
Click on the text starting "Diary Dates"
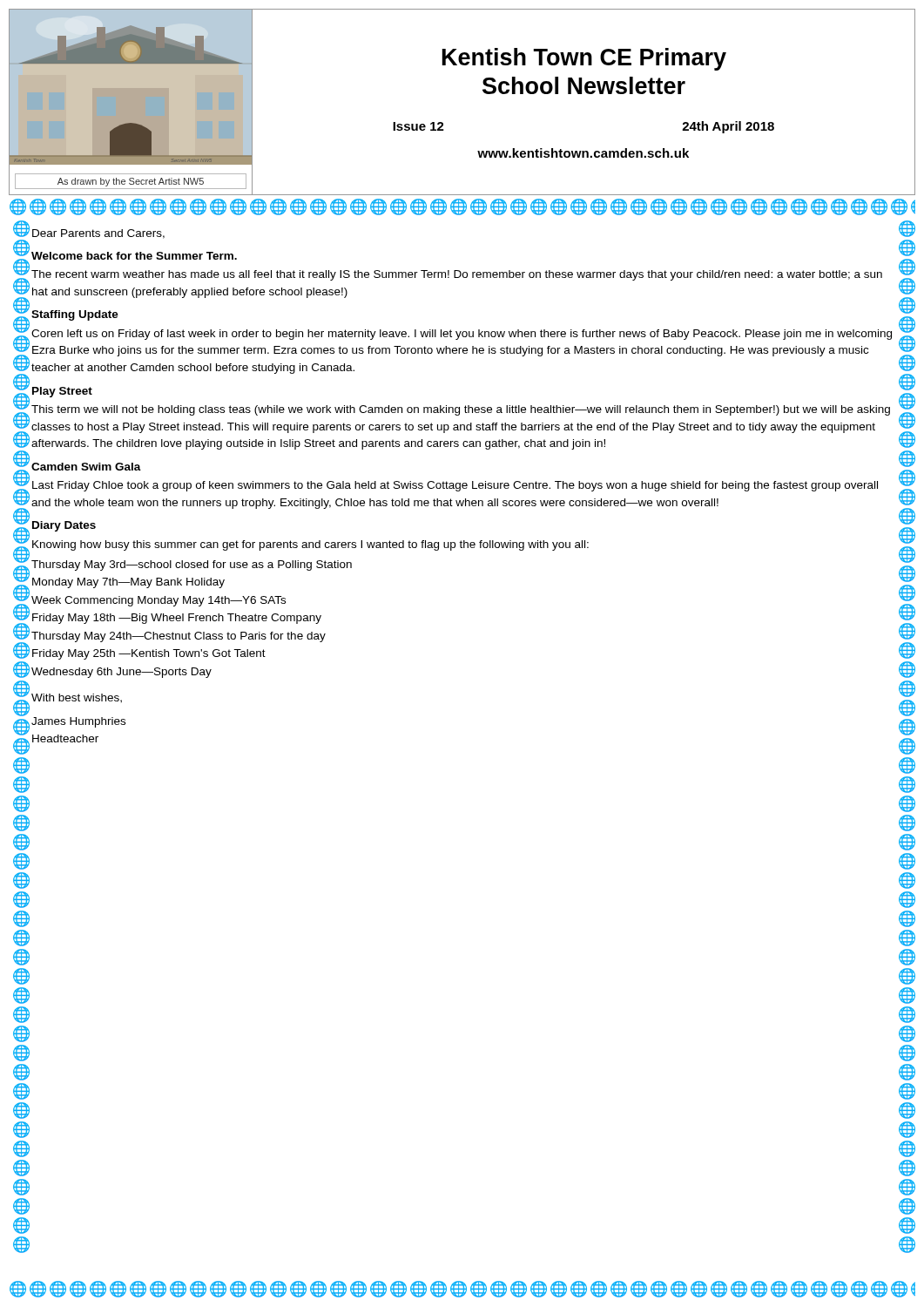[64, 525]
